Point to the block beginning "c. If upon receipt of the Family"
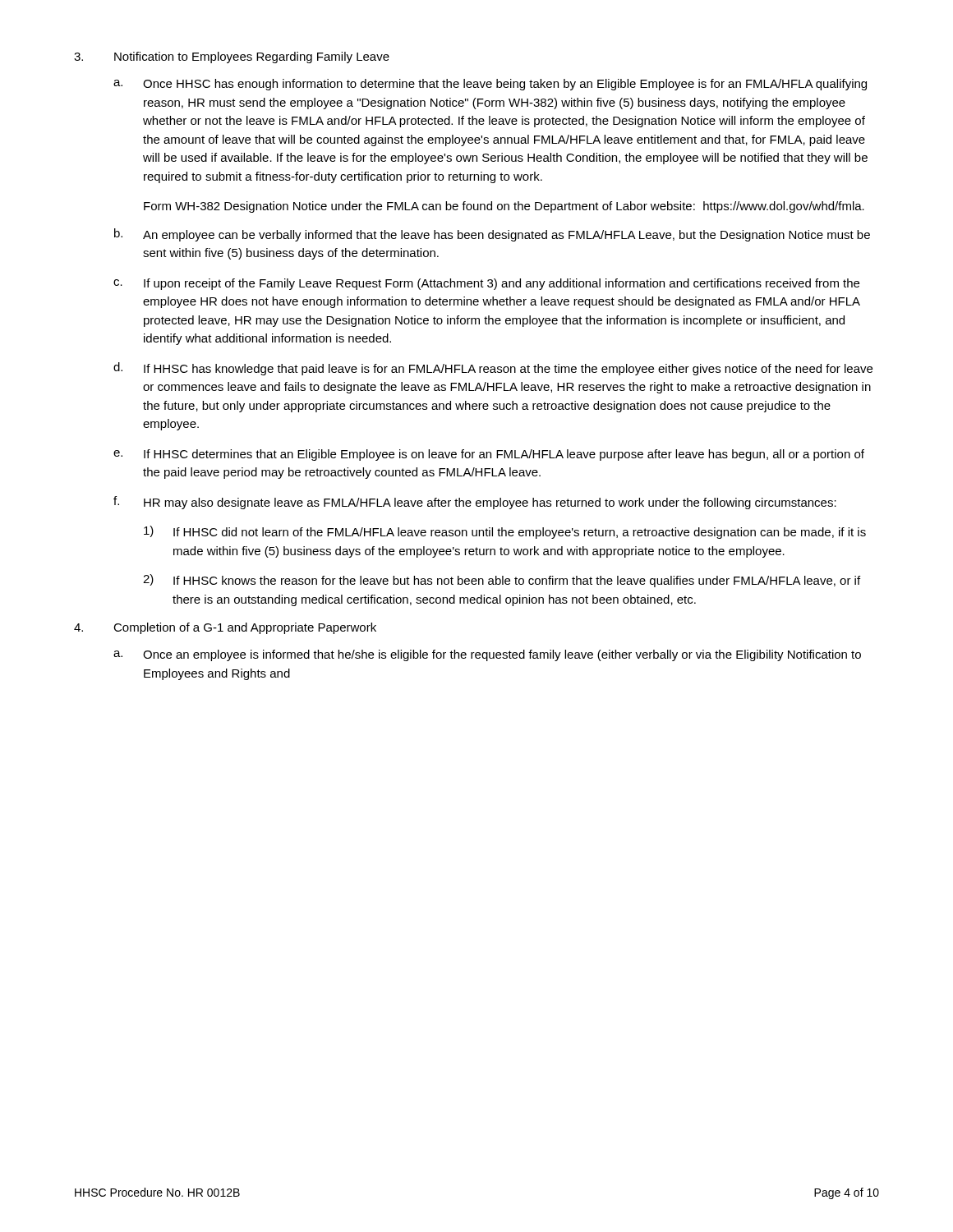The image size is (953, 1232). pyautogui.click(x=496, y=311)
